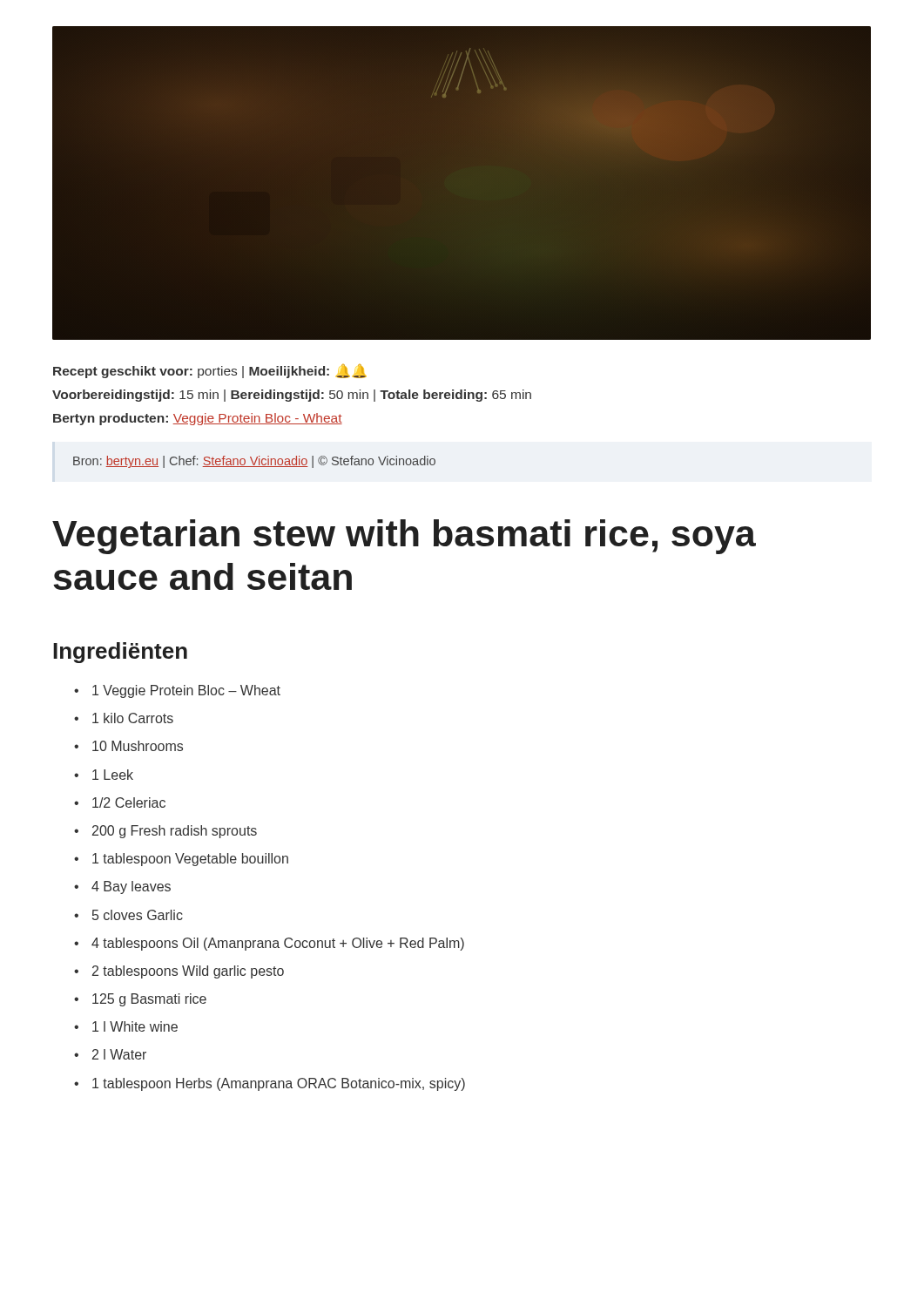Find the list item with the text "•5 cloves Garlic"
This screenshot has width=924, height=1307.
(128, 915)
